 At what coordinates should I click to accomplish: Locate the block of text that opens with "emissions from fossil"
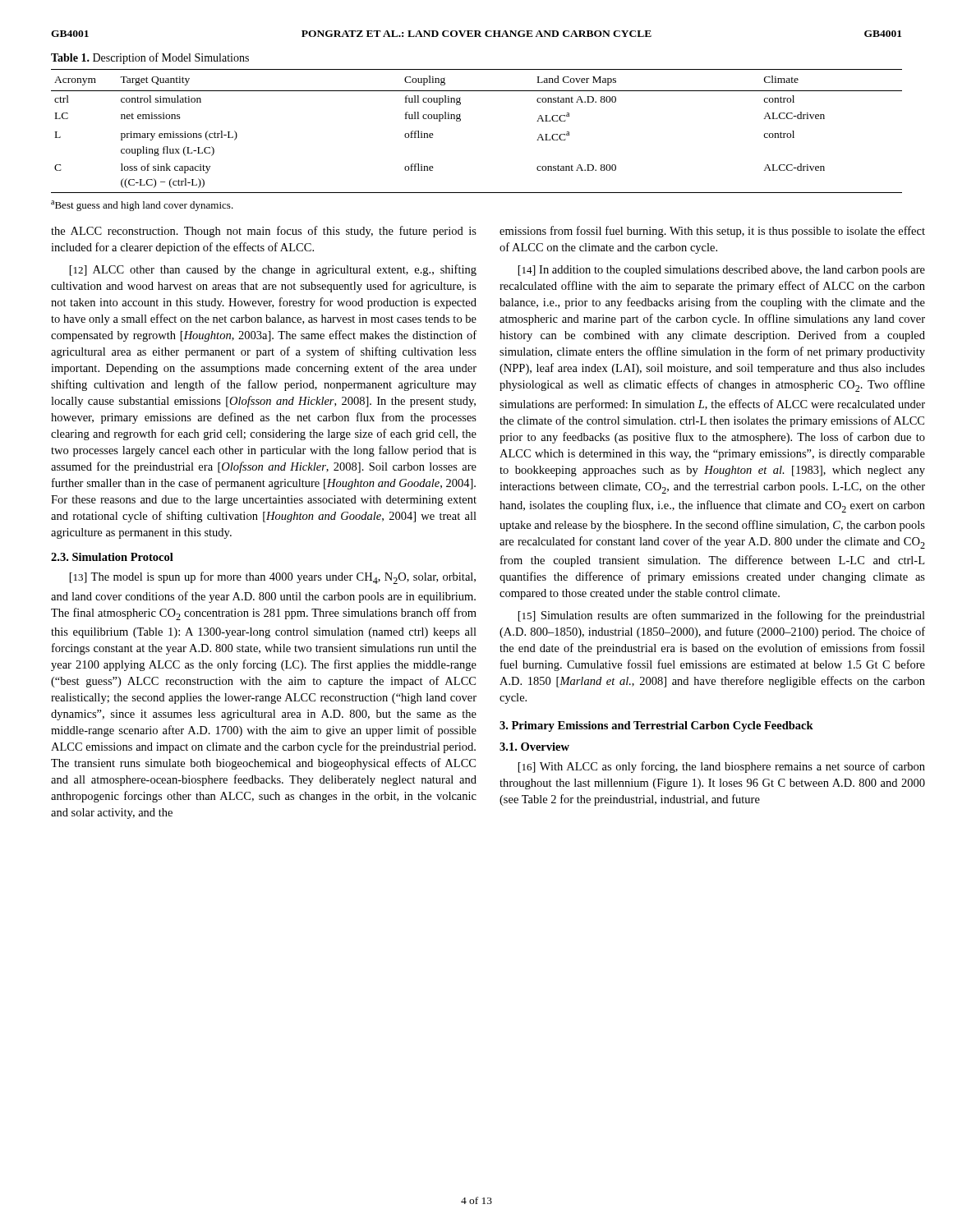click(x=712, y=239)
